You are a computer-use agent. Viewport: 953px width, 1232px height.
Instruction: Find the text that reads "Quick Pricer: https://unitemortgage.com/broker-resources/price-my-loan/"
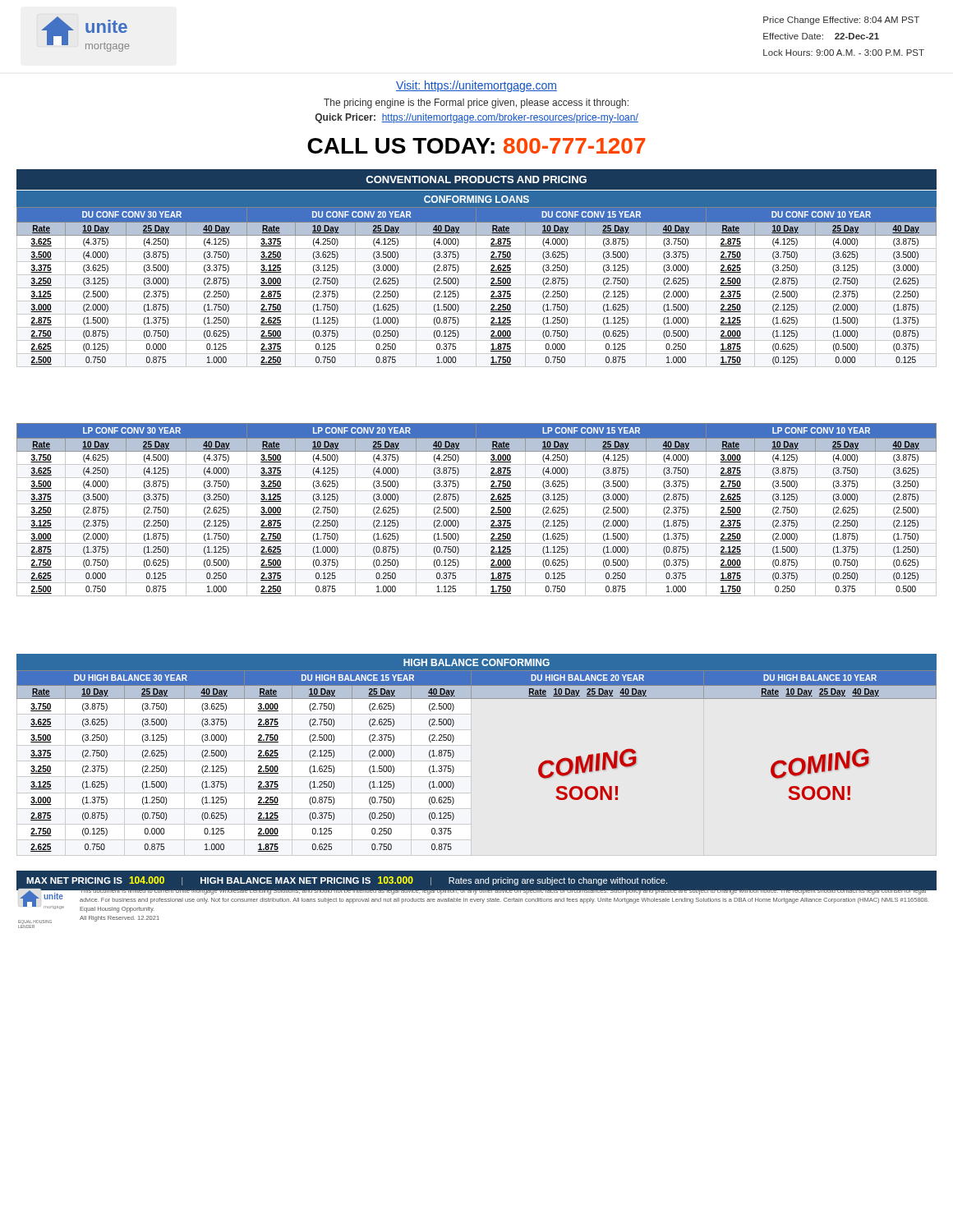476,117
